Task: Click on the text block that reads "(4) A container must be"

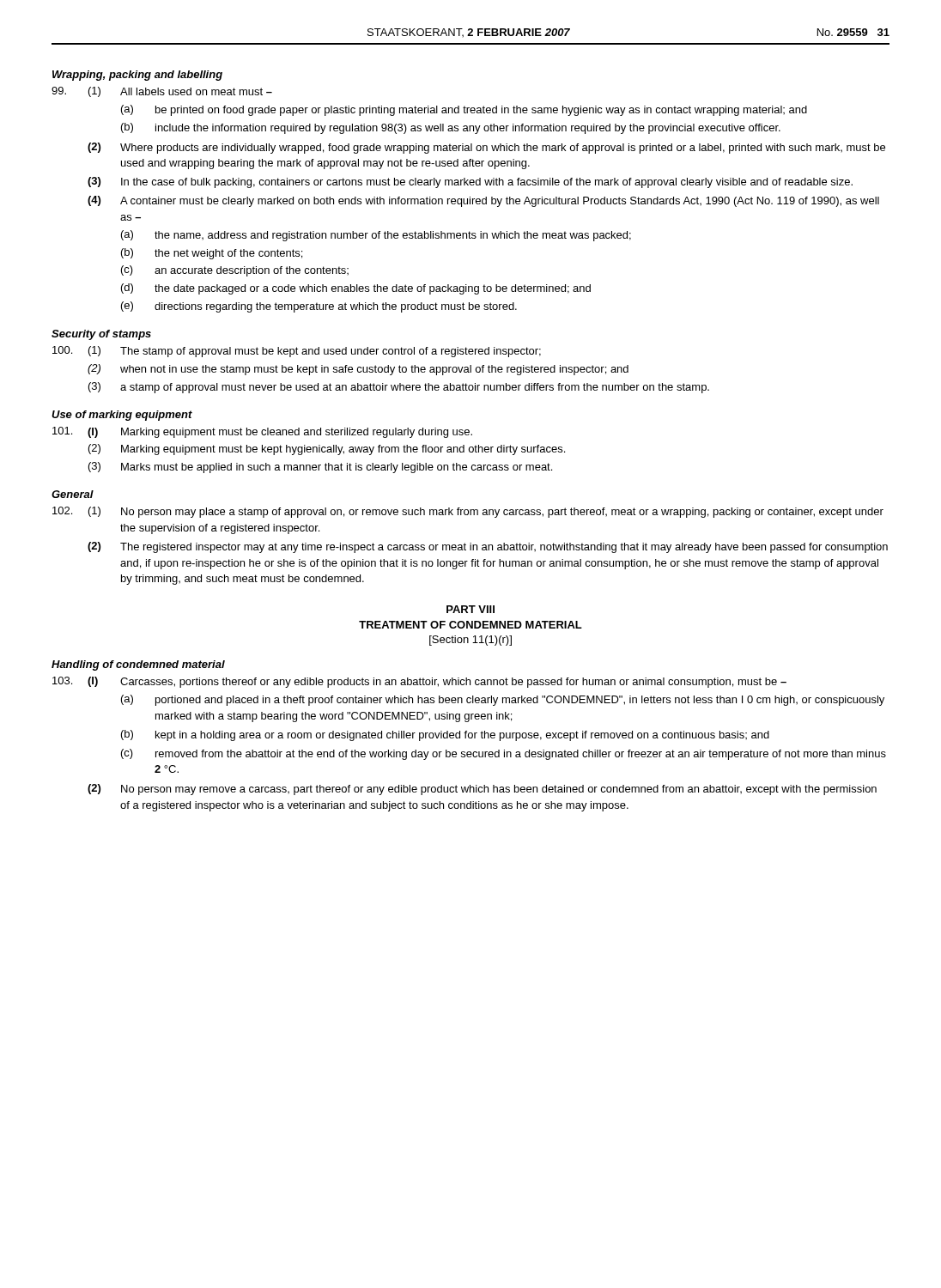Action: pyautogui.click(x=470, y=209)
